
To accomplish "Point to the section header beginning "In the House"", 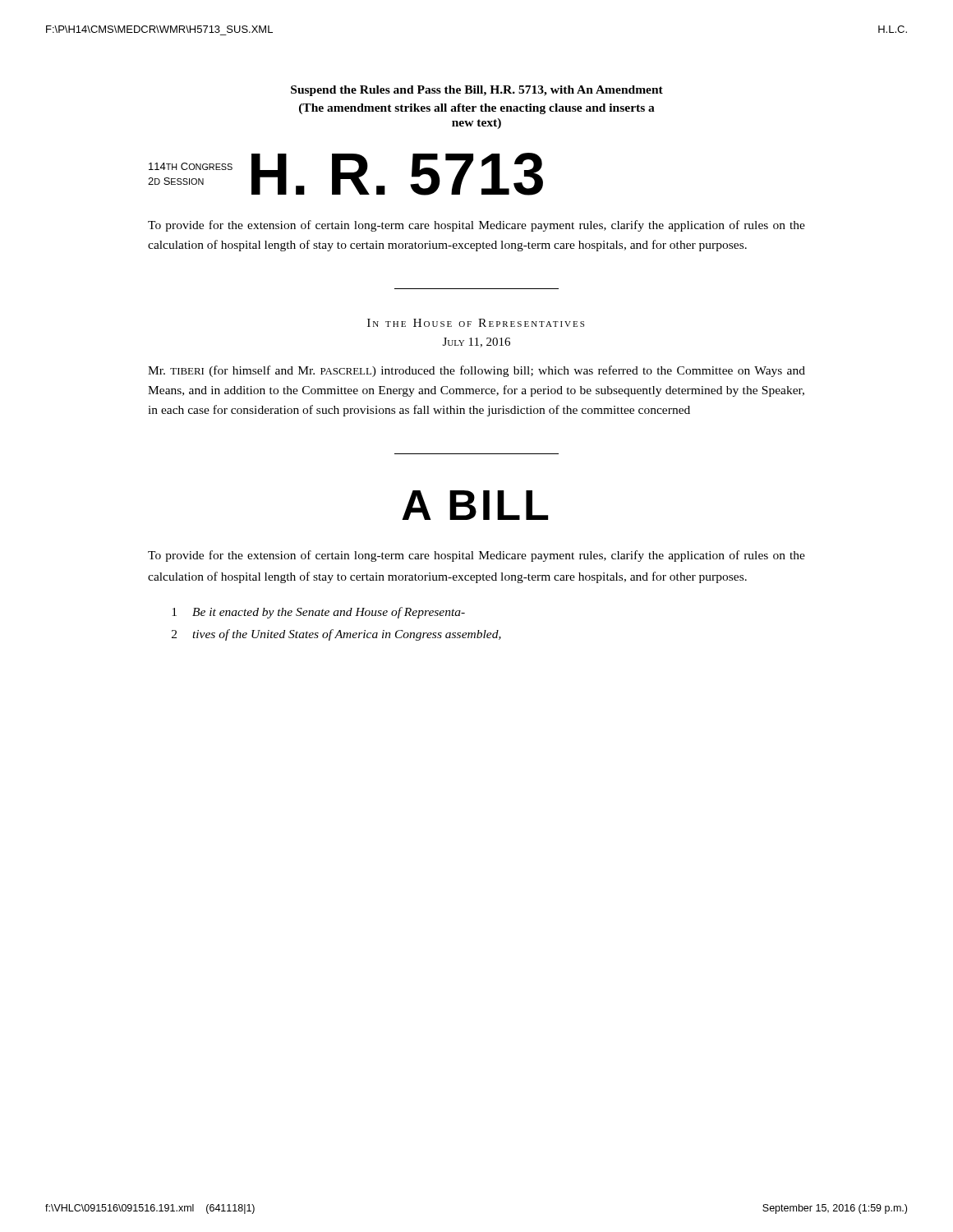I will click(x=476, y=322).
